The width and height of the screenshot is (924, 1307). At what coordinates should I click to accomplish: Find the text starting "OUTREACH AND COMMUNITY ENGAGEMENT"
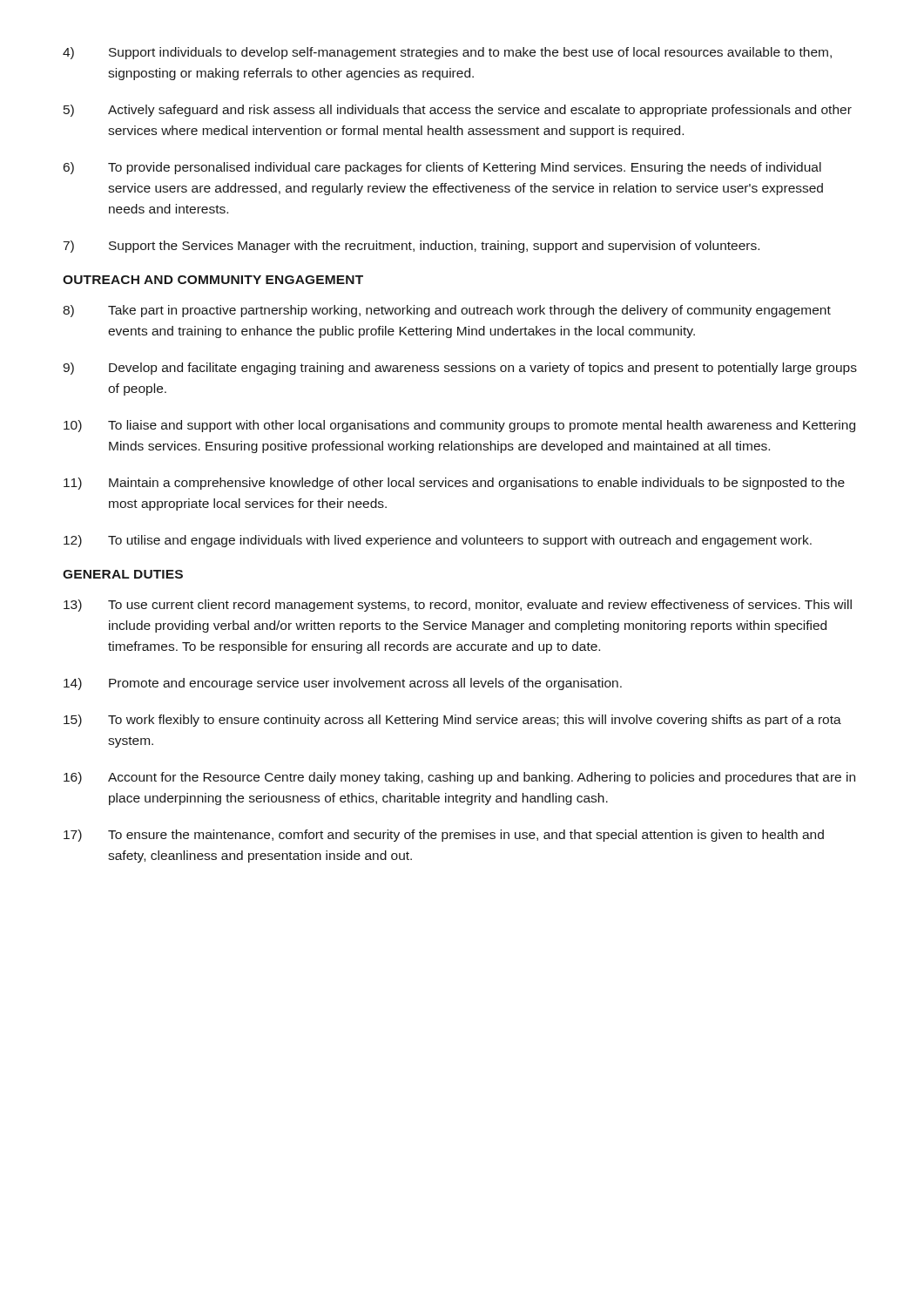pos(213,279)
